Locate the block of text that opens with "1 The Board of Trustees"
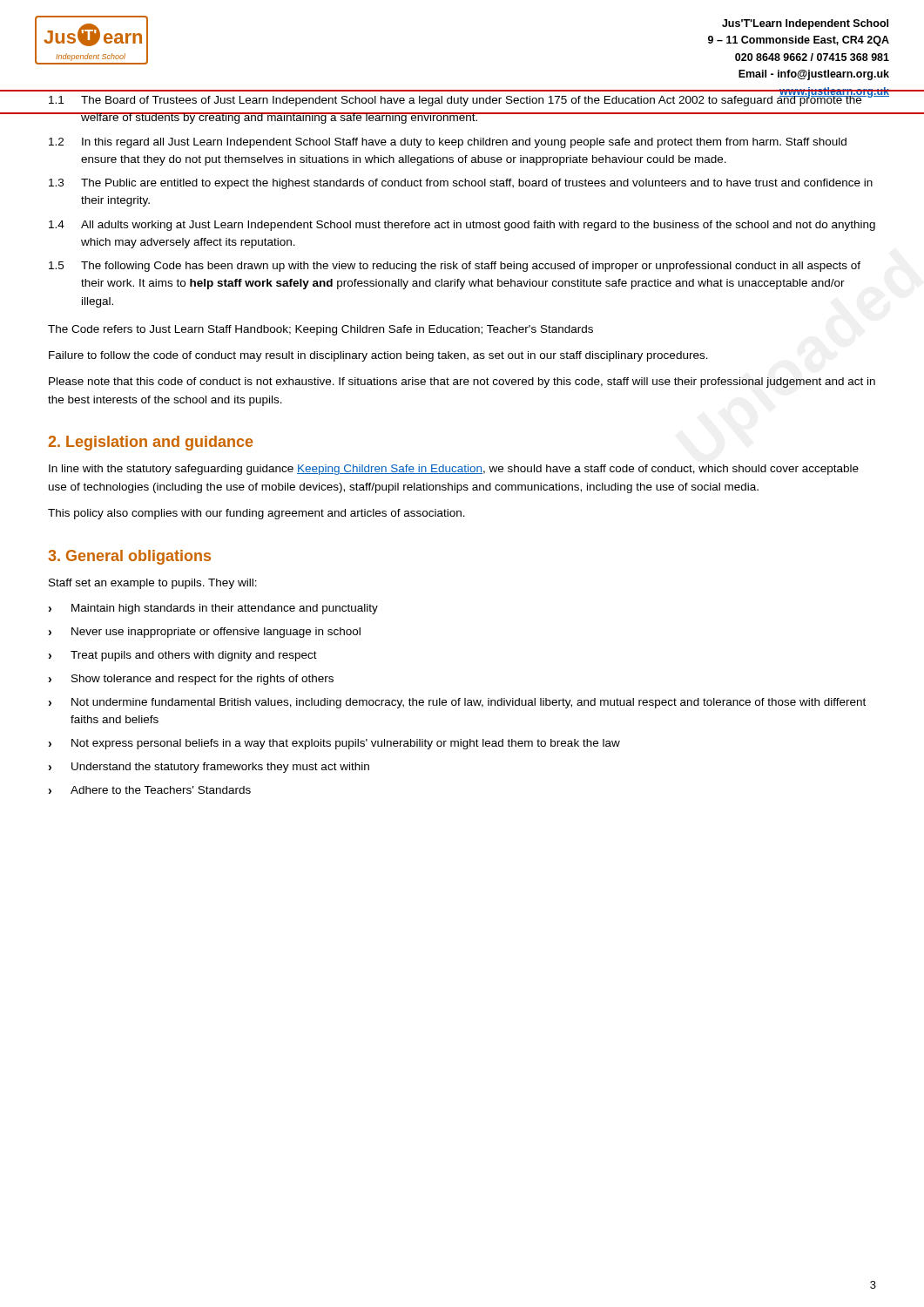The width and height of the screenshot is (924, 1307). [462, 109]
